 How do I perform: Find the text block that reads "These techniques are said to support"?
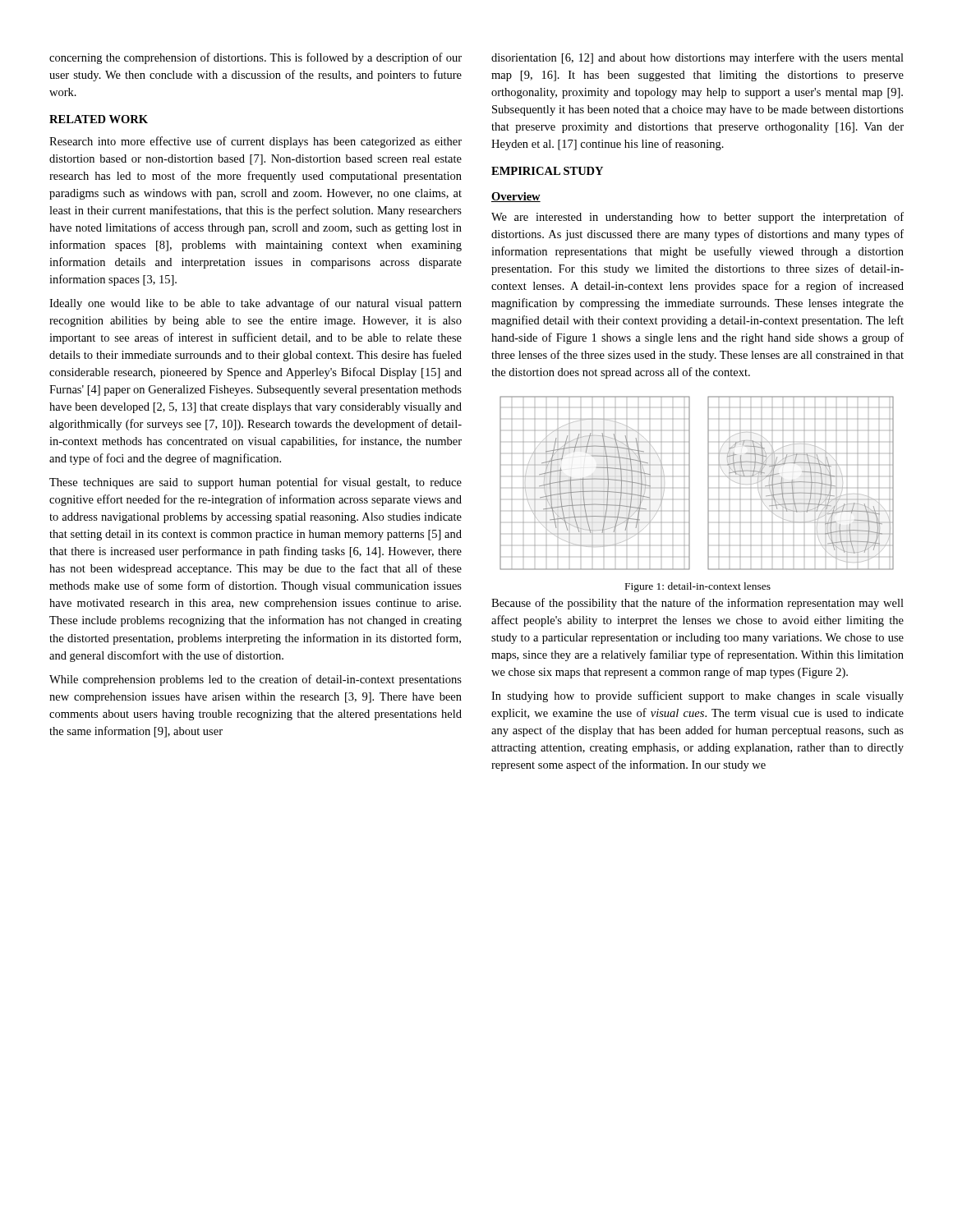pos(255,569)
